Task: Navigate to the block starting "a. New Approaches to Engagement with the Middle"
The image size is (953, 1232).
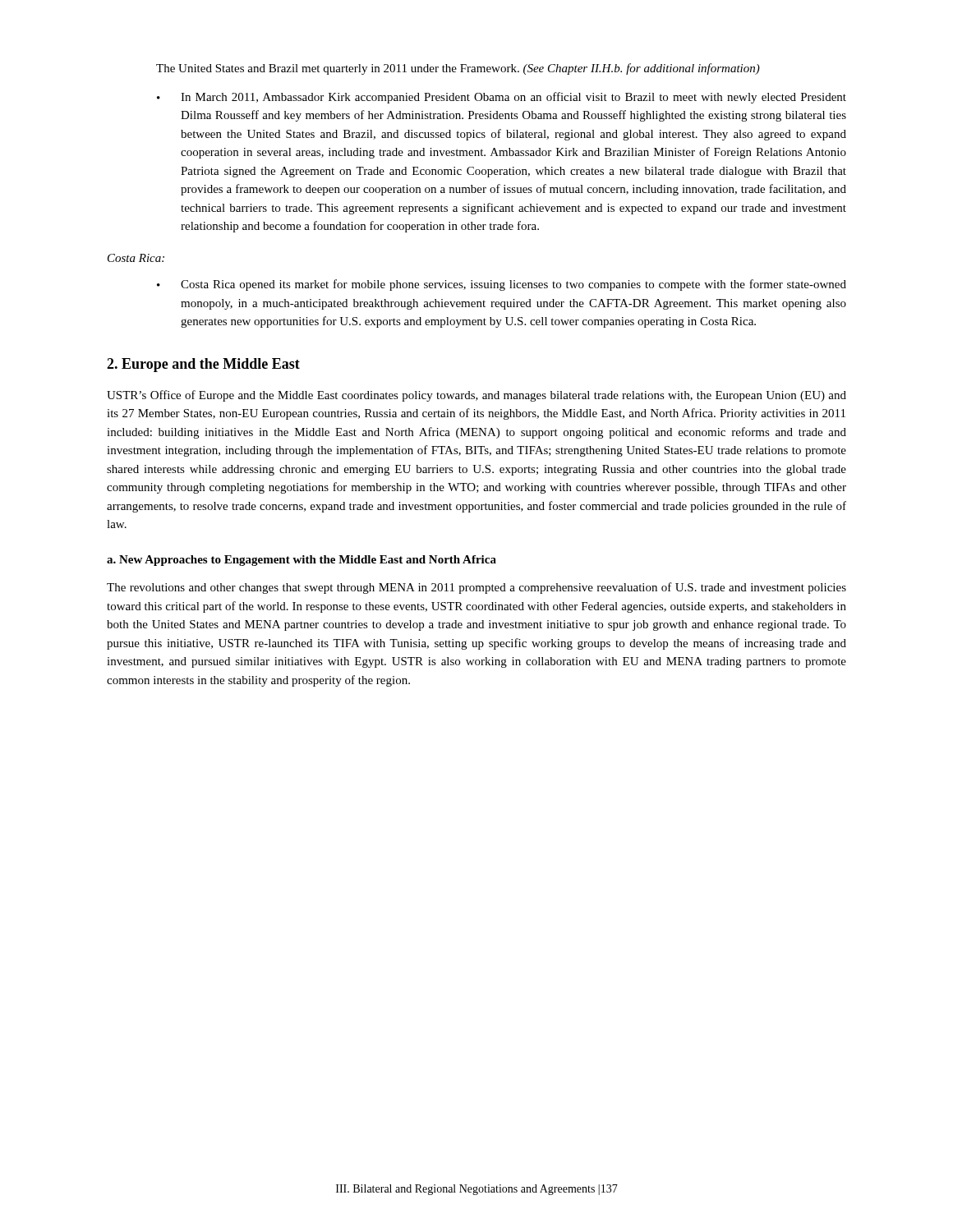Action: pyautogui.click(x=301, y=559)
